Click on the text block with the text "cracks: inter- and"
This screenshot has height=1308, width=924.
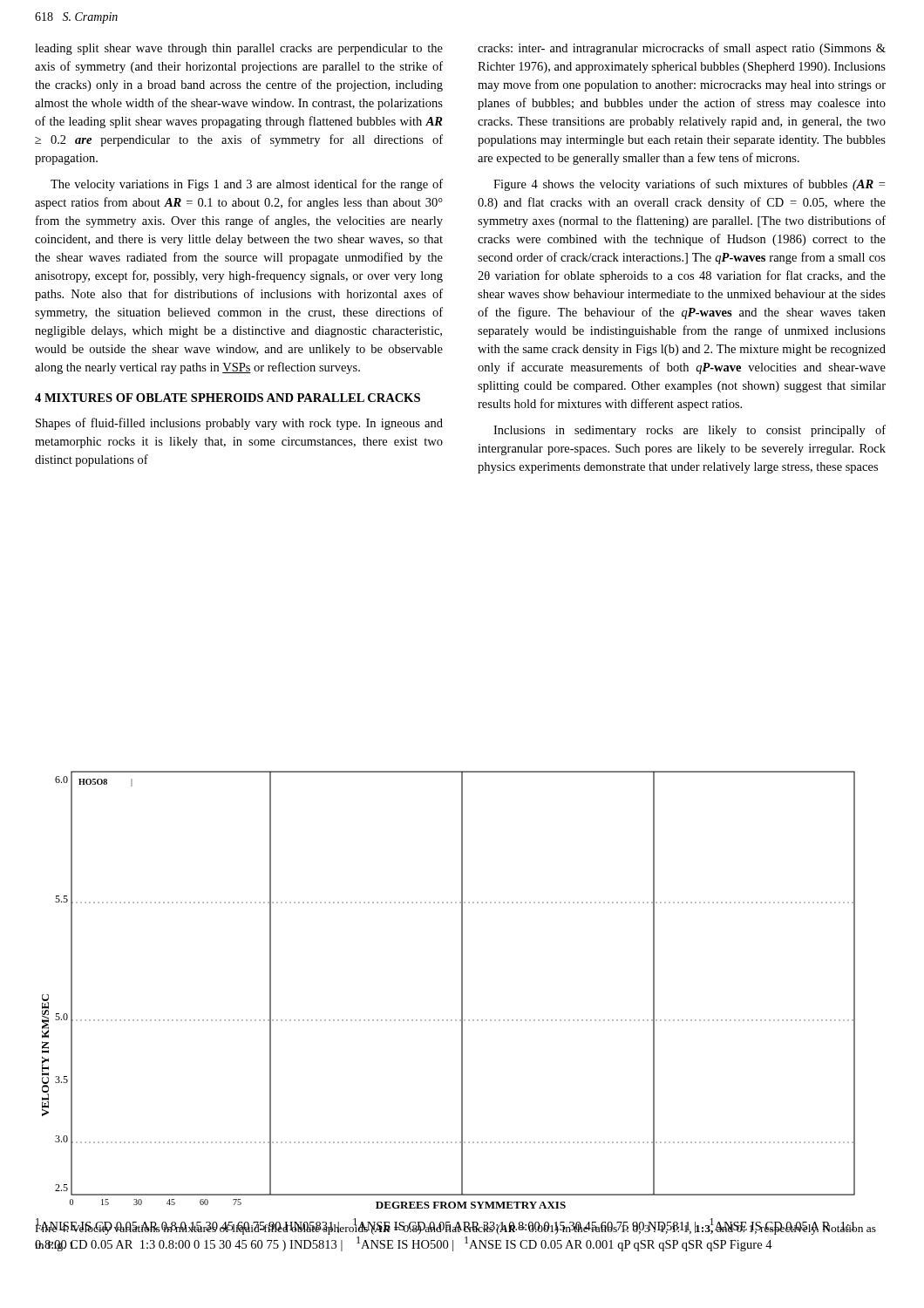[682, 103]
